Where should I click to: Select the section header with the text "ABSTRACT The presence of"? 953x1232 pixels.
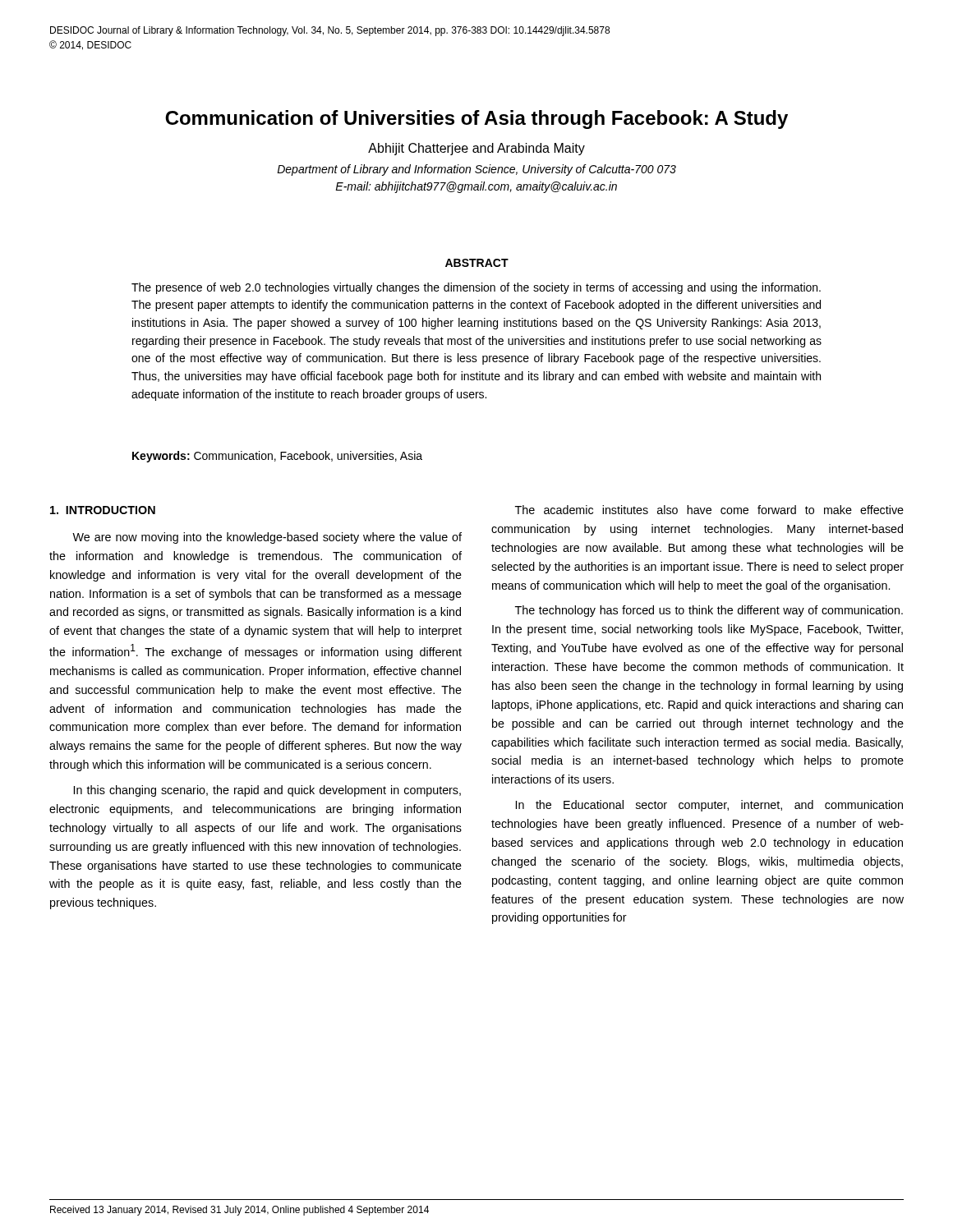point(476,329)
